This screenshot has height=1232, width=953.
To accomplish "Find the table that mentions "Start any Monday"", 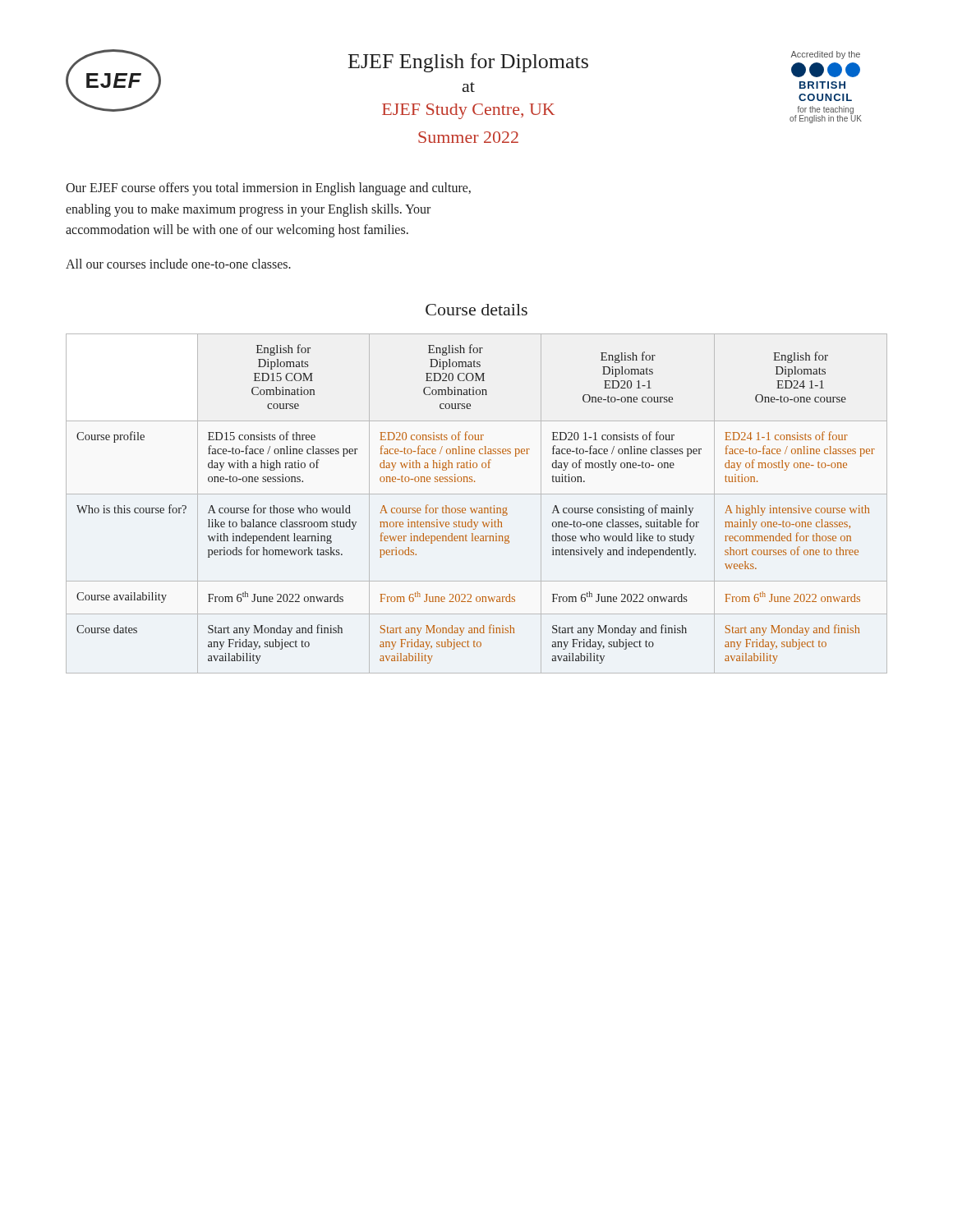I will click(x=476, y=504).
